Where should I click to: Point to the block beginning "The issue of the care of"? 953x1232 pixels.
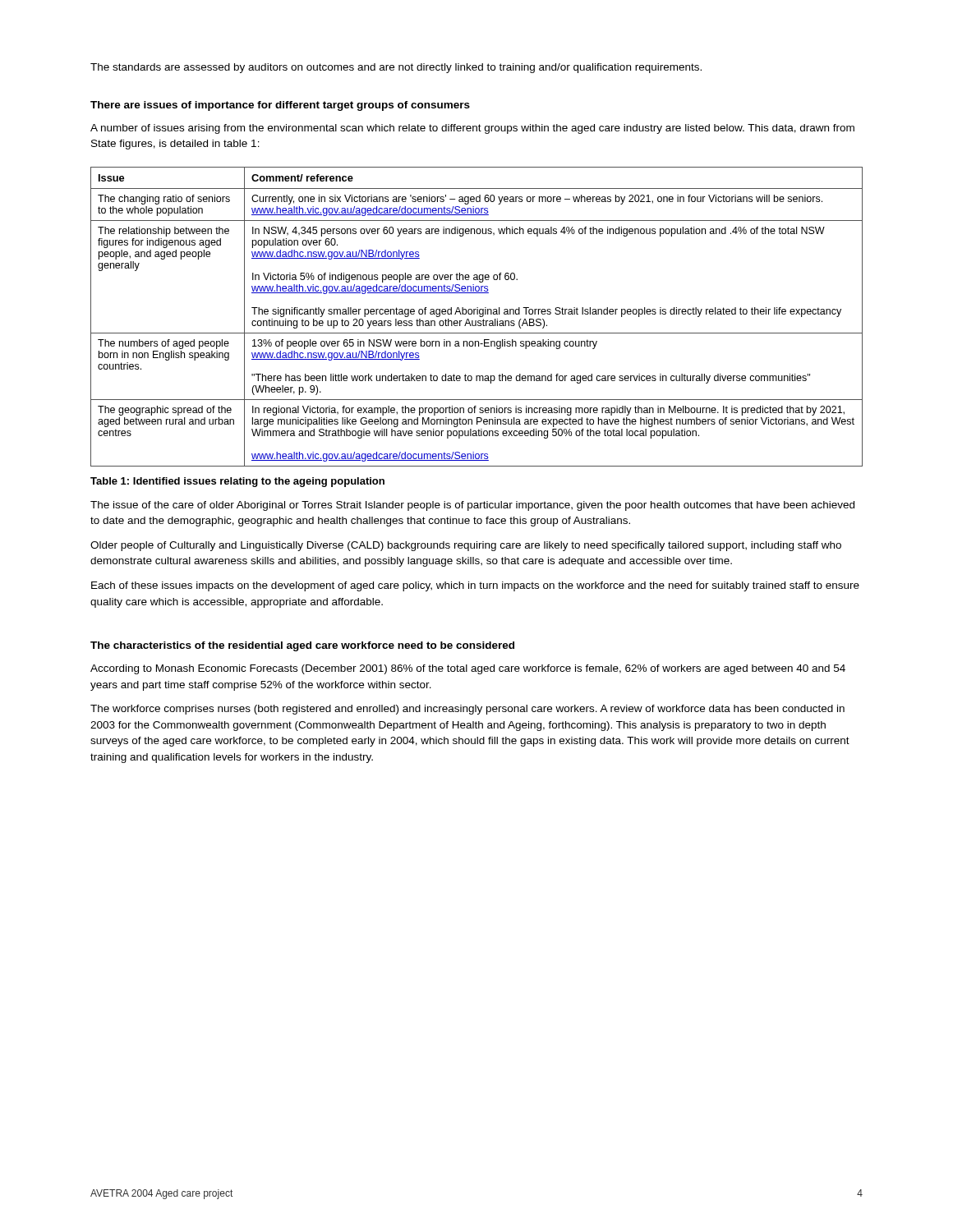pos(473,513)
